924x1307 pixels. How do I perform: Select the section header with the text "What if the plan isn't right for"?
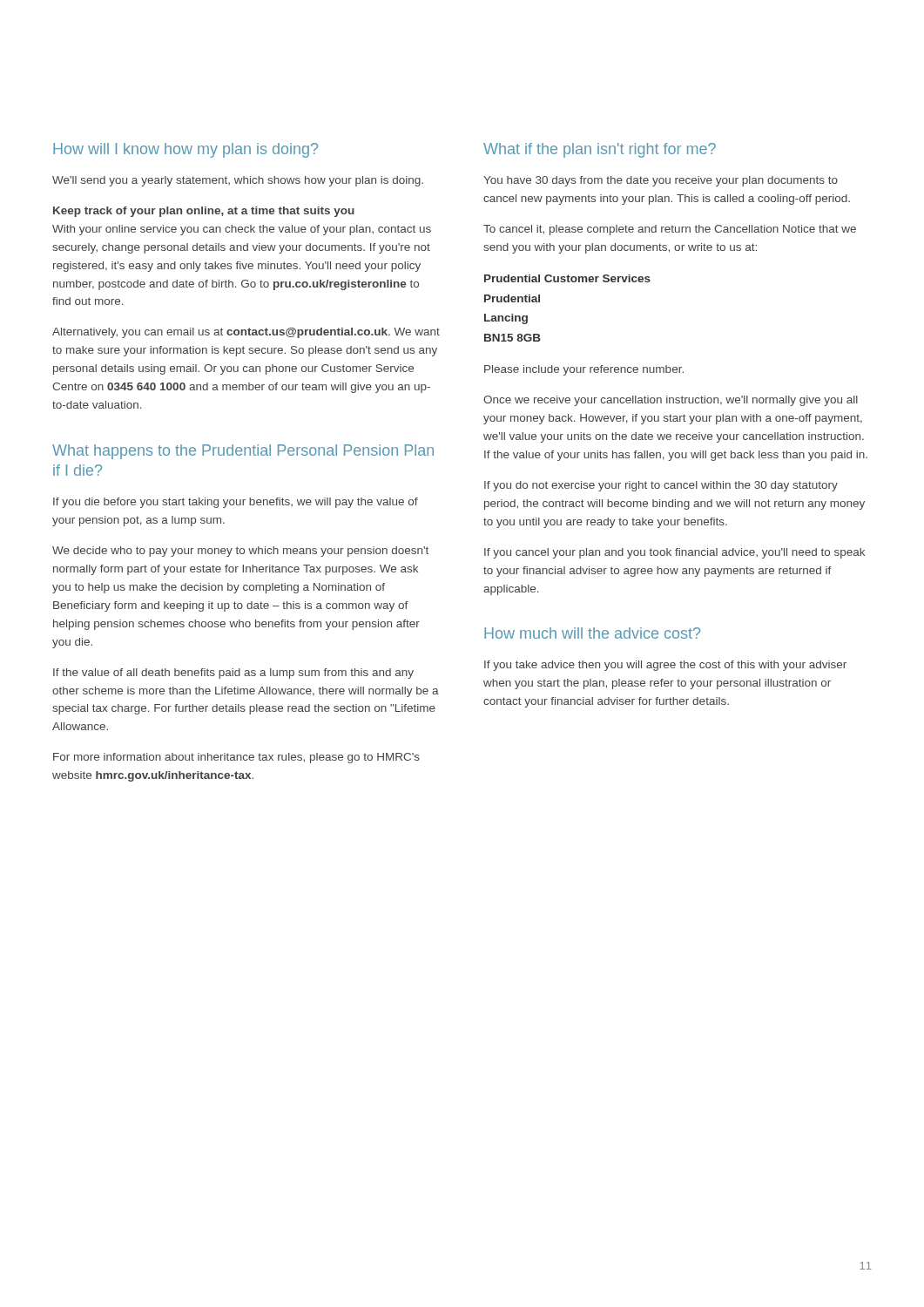tap(677, 150)
